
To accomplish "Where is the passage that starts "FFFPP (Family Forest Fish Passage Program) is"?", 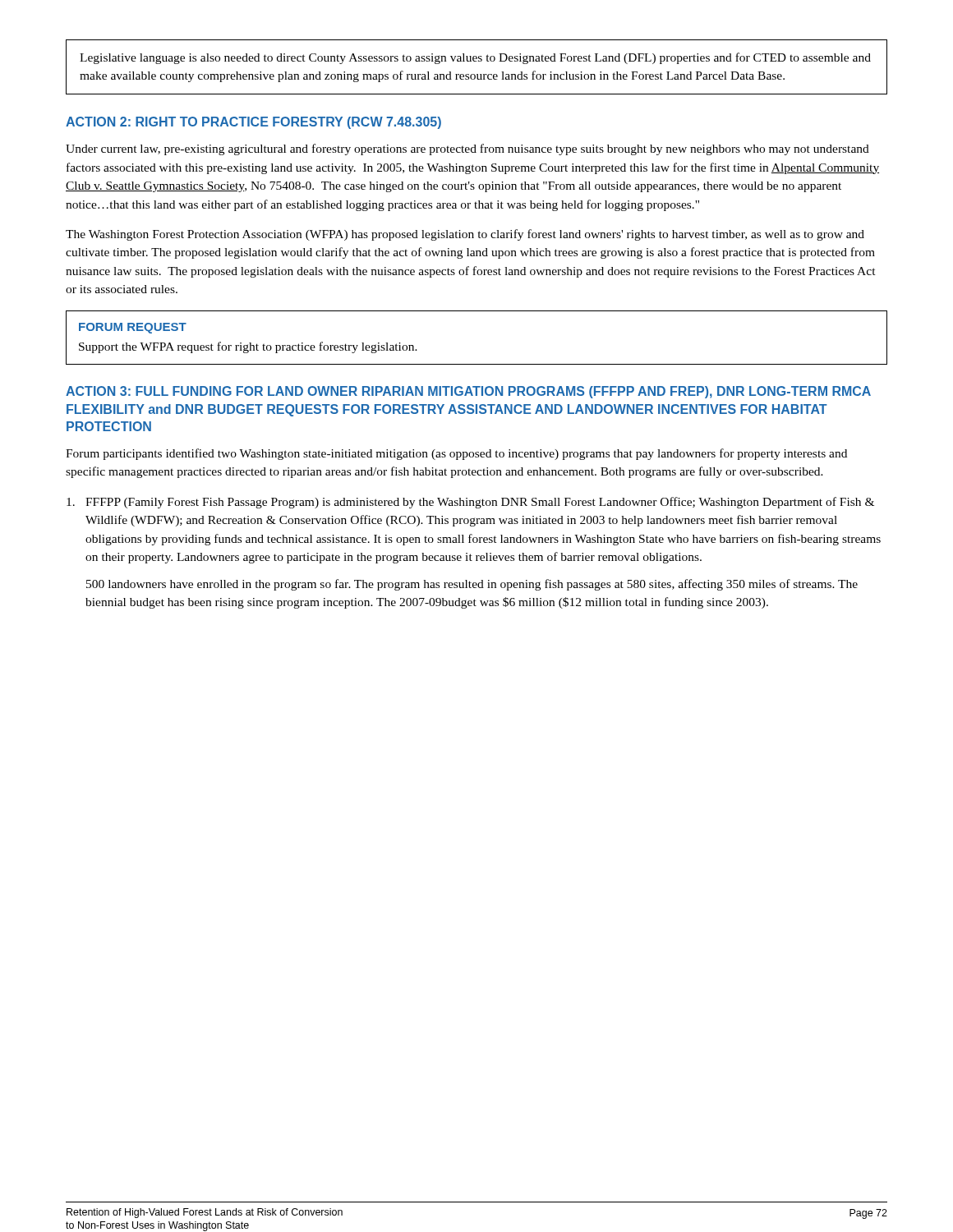I will click(476, 556).
